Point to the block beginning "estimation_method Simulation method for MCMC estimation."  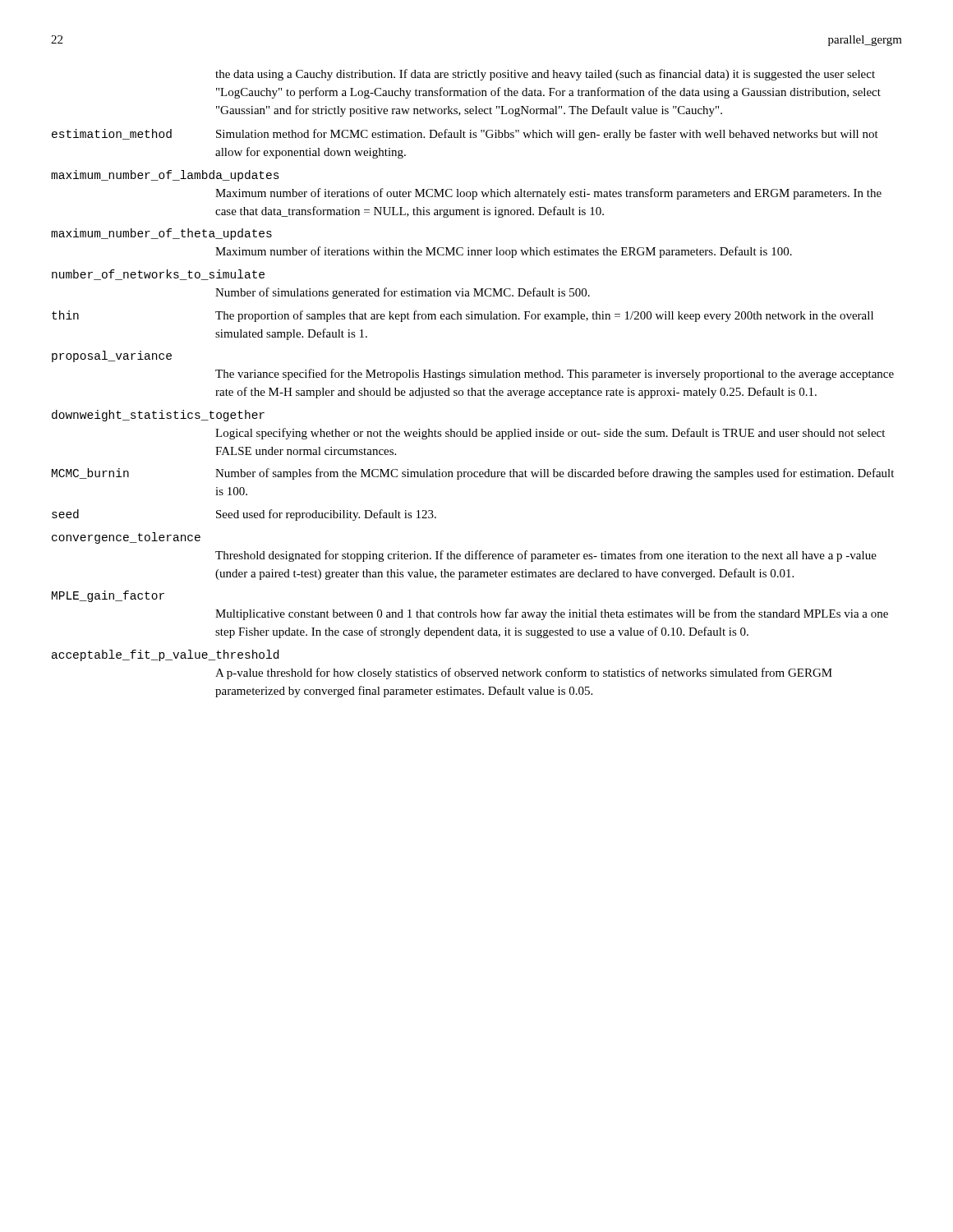476,144
